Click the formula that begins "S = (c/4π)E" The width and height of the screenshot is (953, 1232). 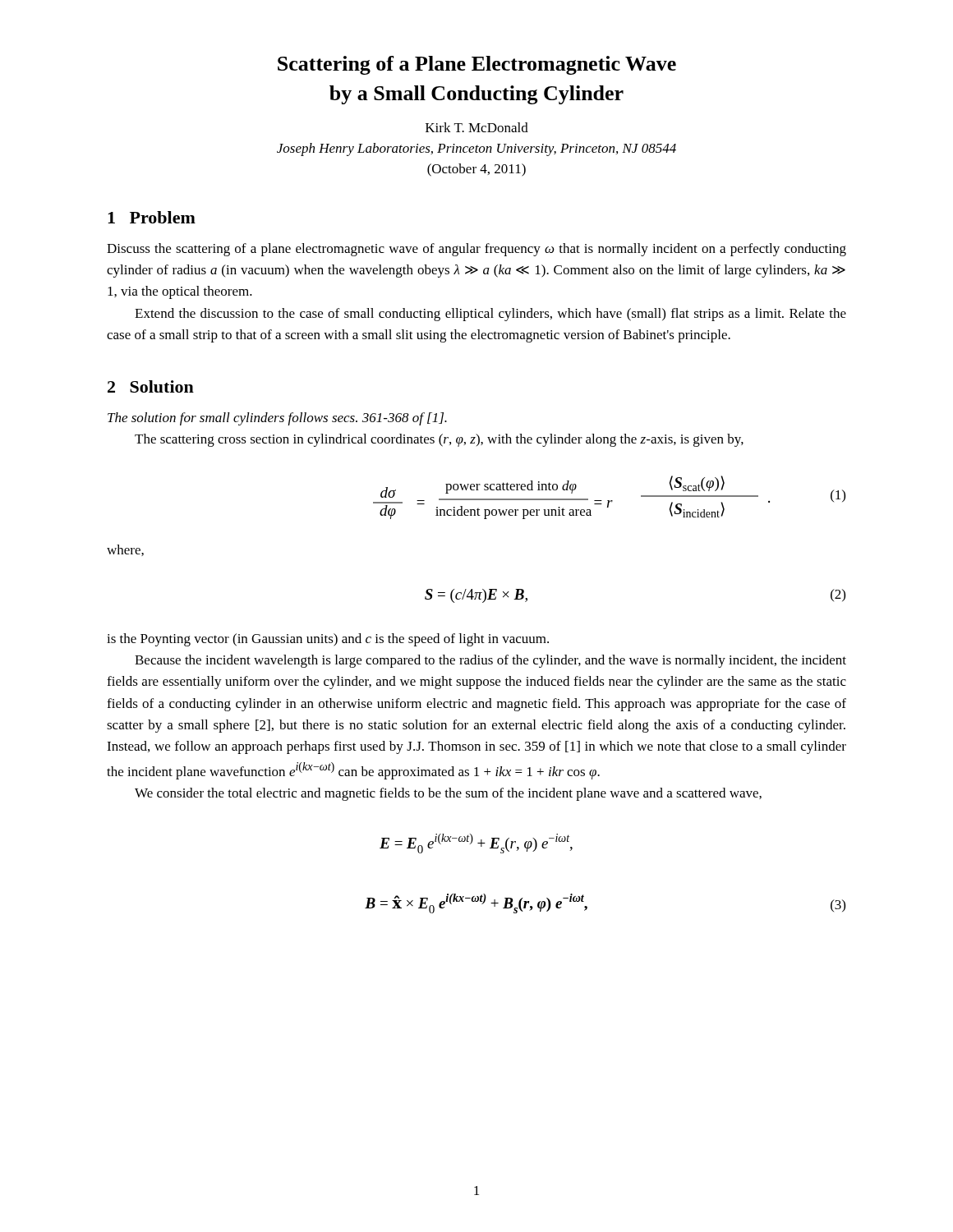pyautogui.click(x=476, y=595)
